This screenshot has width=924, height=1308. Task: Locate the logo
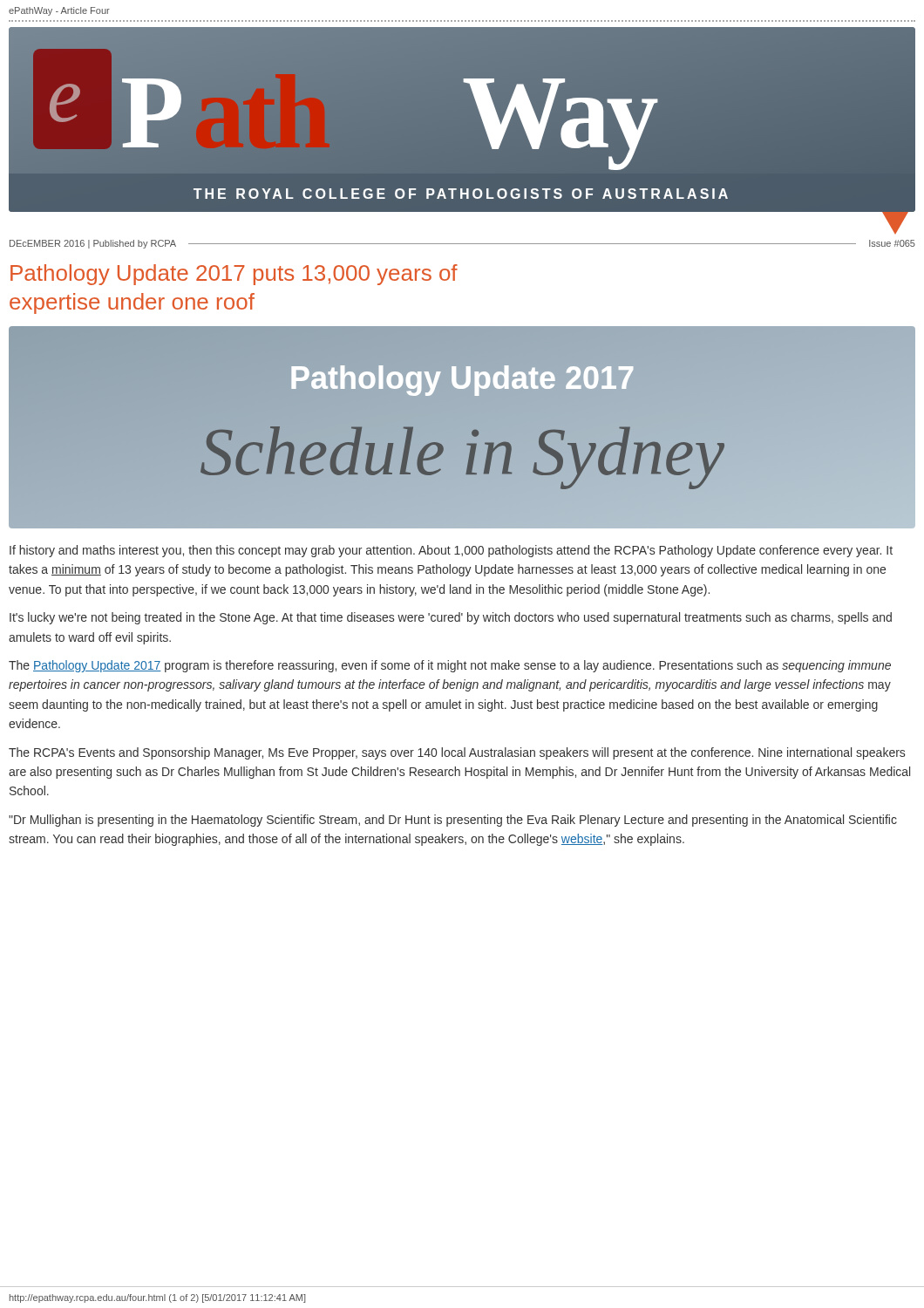click(x=462, y=119)
